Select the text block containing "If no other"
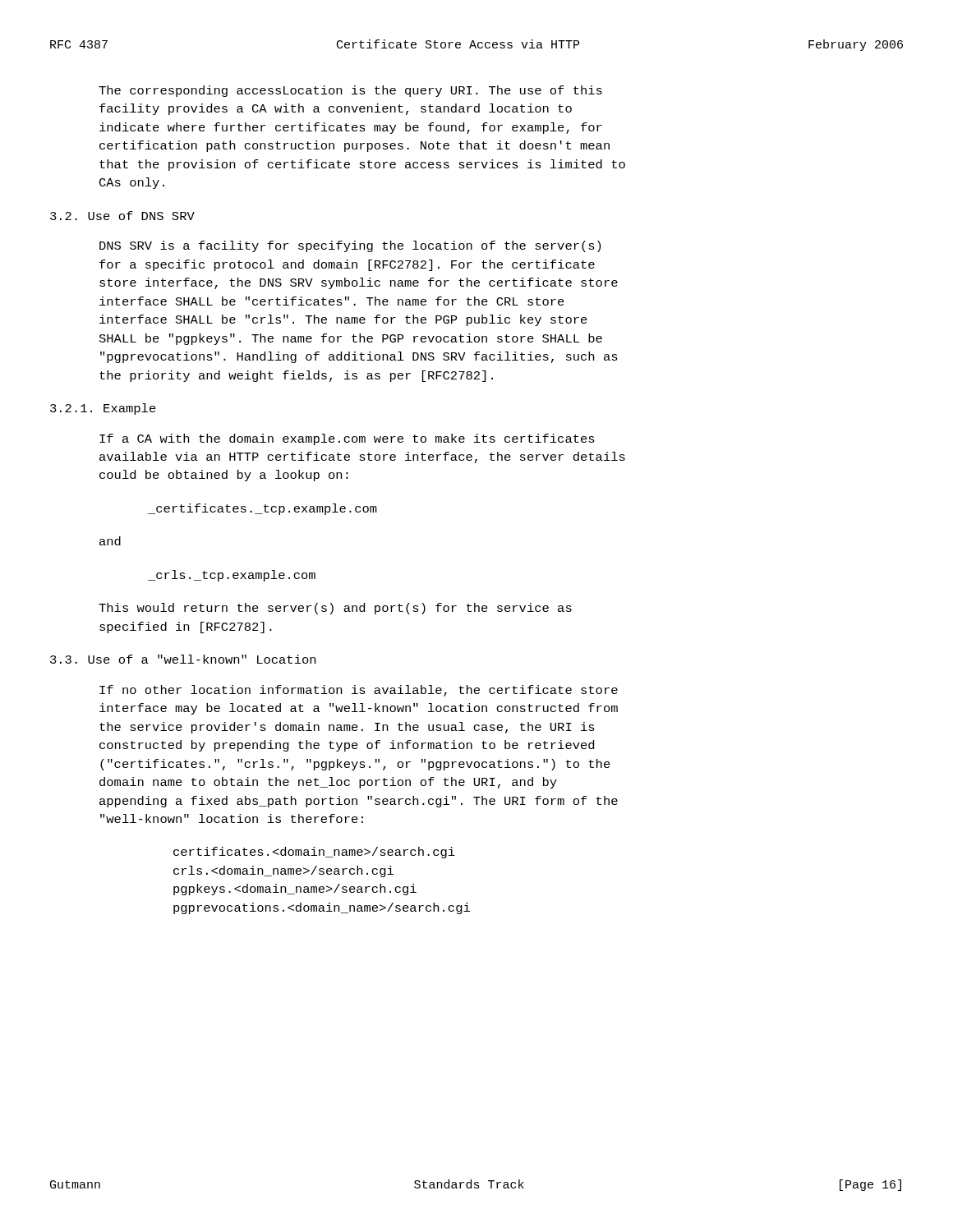The image size is (953, 1232). pyautogui.click(x=358, y=755)
